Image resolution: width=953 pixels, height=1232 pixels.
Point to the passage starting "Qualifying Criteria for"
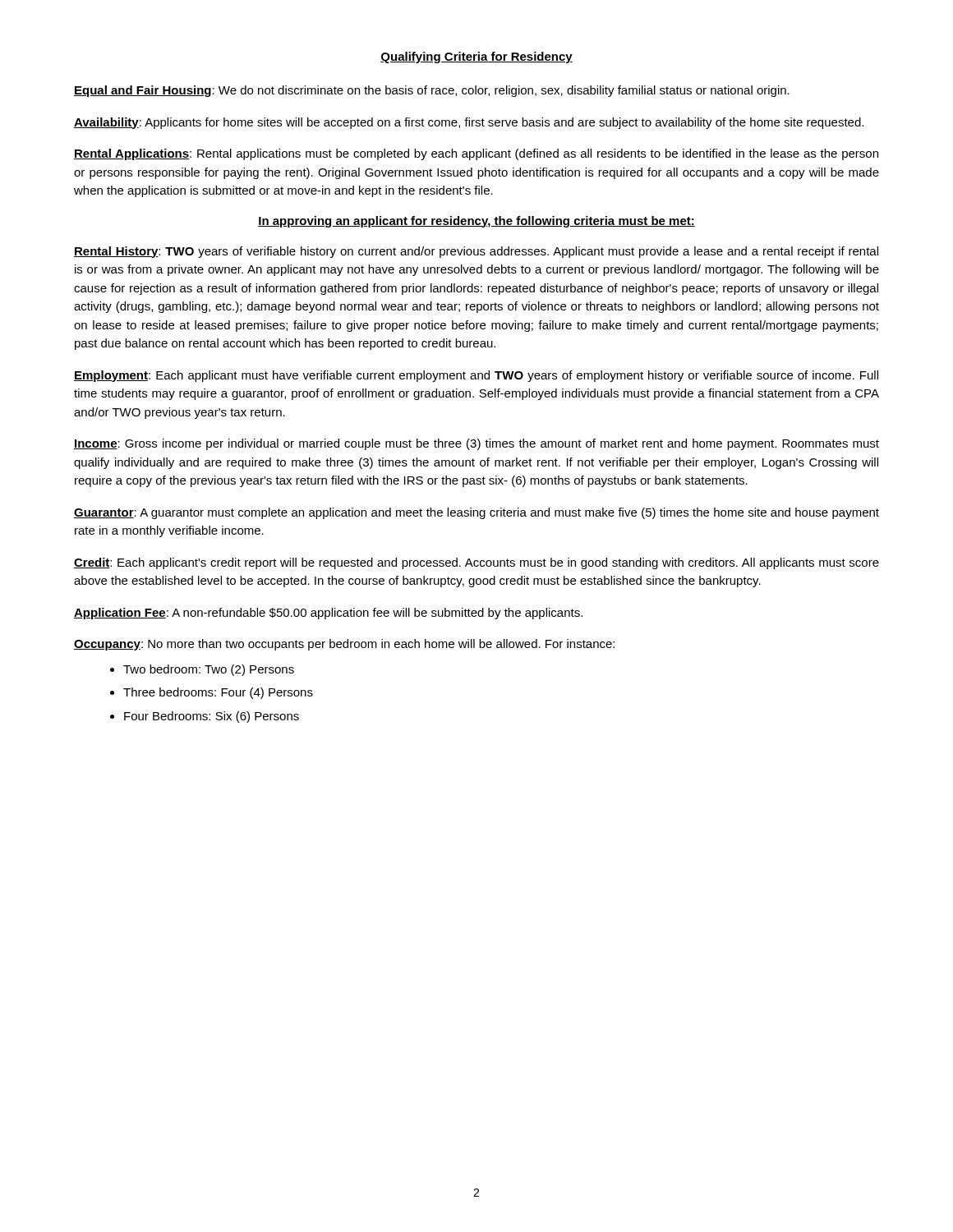coord(476,56)
